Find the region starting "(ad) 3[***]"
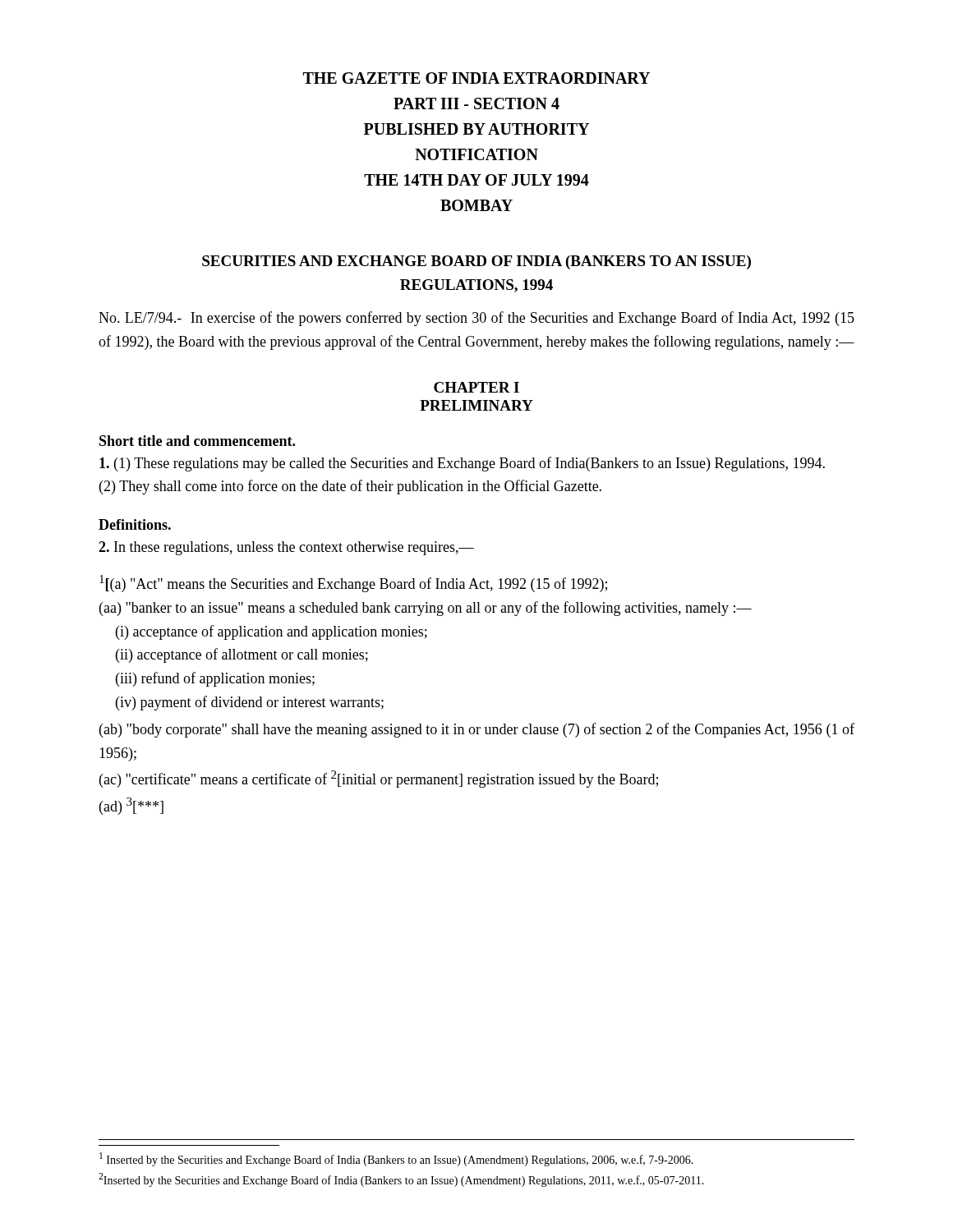Image resolution: width=953 pixels, height=1232 pixels. click(x=131, y=805)
